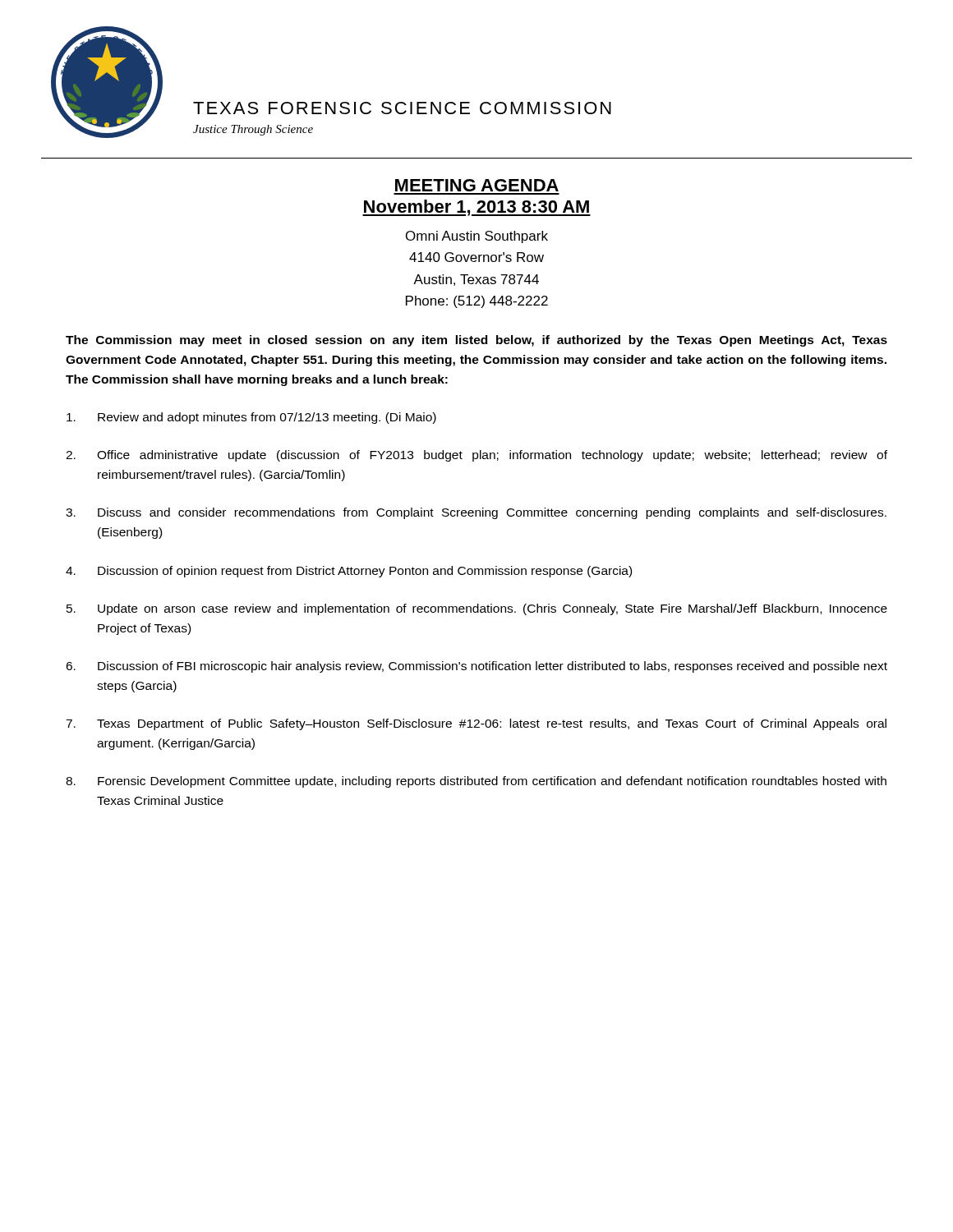Click the passage that begins "4. Discussion of opinion"
The width and height of the screenshot is (953, 1232).
point(476,570)
